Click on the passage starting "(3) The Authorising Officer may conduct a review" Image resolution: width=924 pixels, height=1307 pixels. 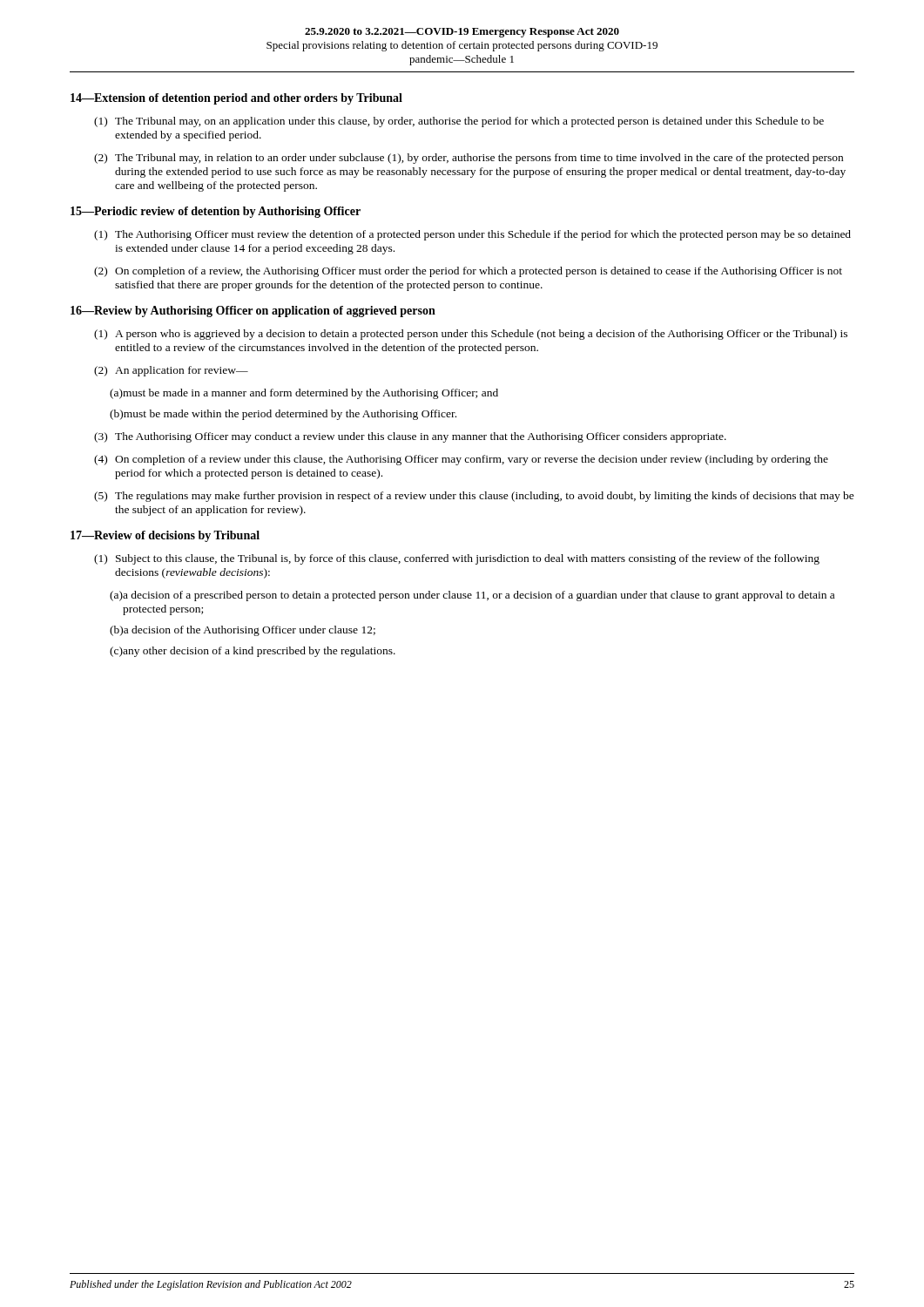462,437
